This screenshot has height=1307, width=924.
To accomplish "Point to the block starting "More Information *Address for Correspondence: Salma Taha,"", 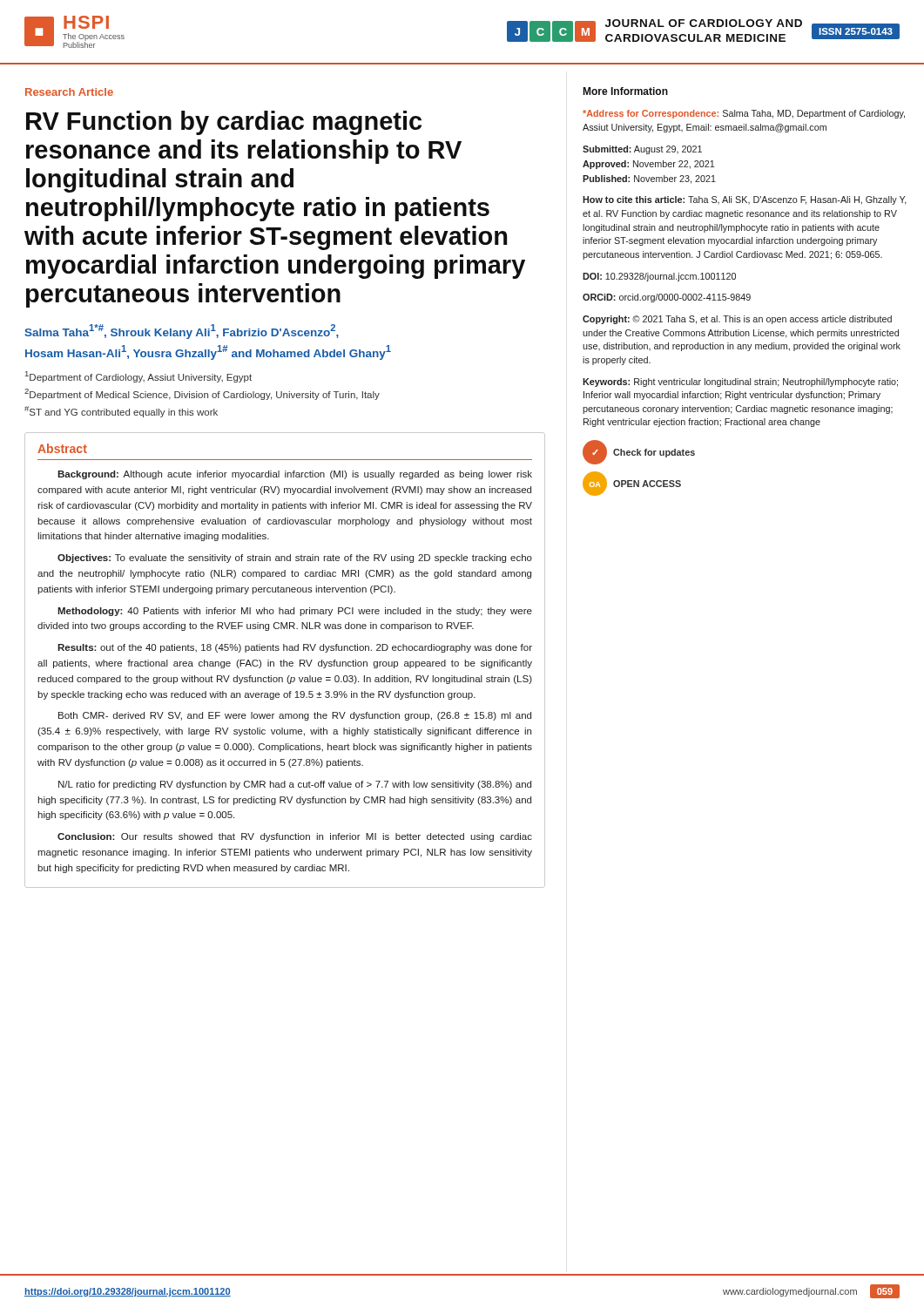I will pos(745,290).
